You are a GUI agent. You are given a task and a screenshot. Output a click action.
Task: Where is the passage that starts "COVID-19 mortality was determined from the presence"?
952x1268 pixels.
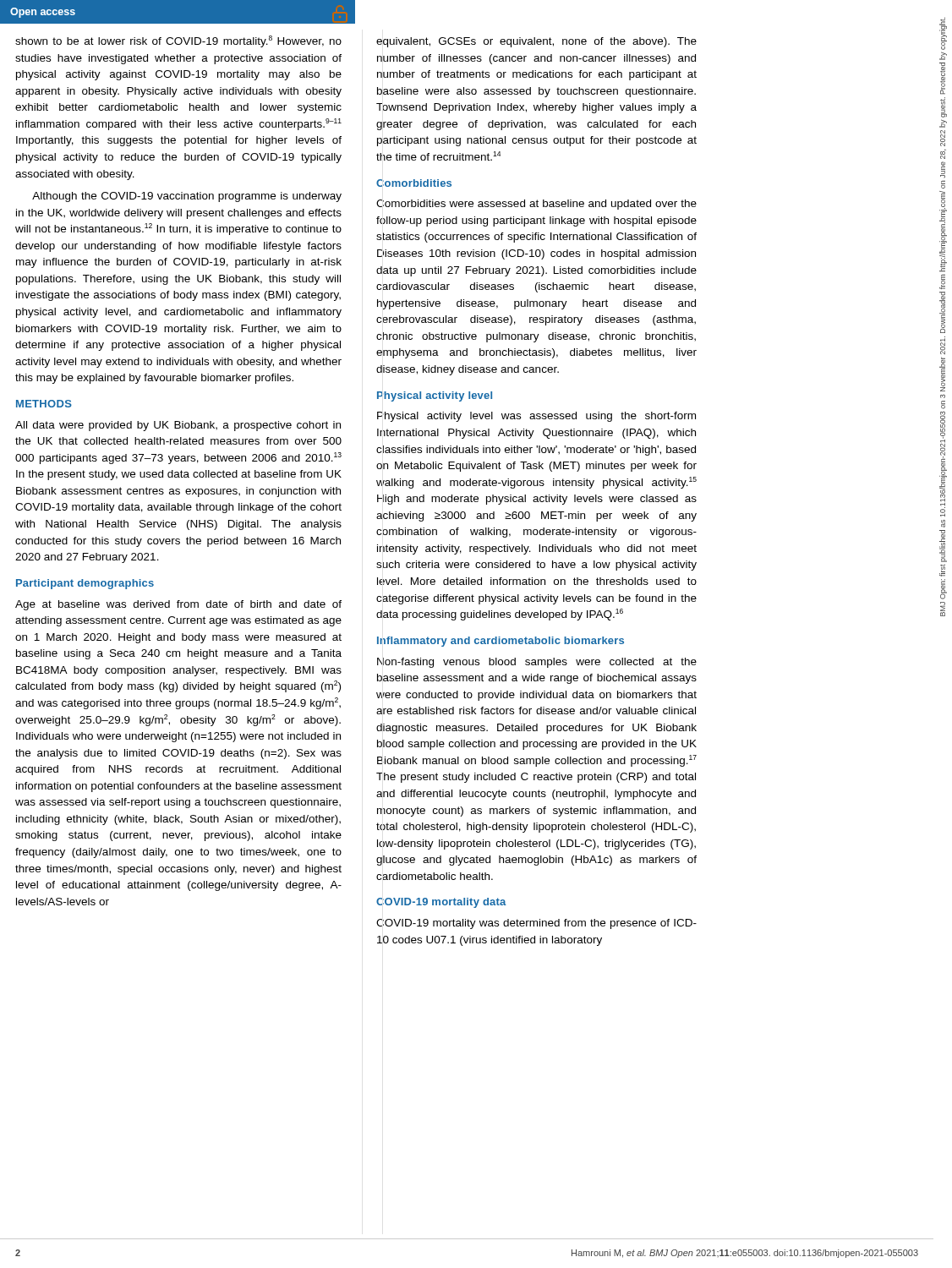(x=536, y=931)
